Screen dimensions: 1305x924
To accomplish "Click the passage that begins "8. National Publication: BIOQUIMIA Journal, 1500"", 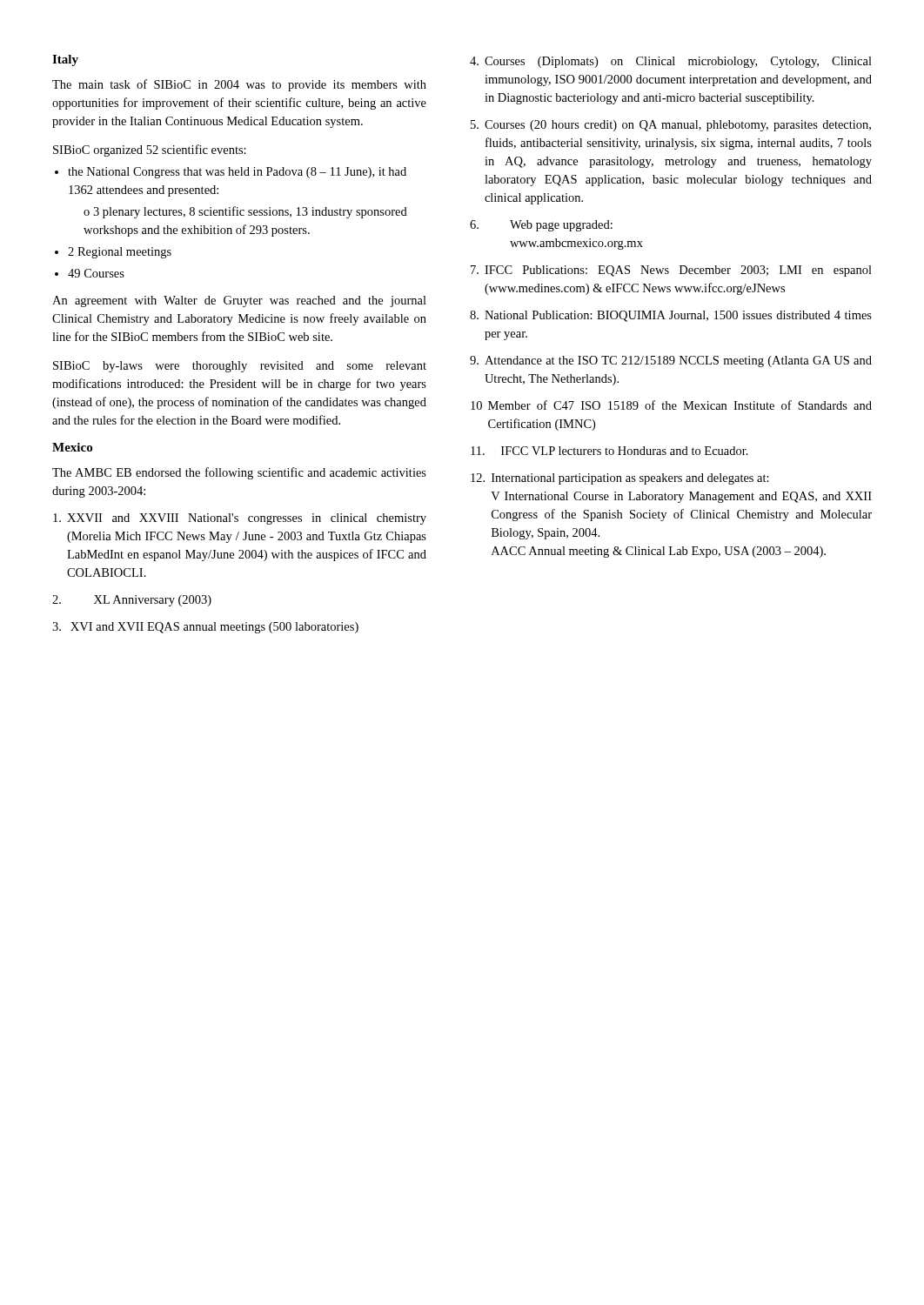I will tap(671, 325).
